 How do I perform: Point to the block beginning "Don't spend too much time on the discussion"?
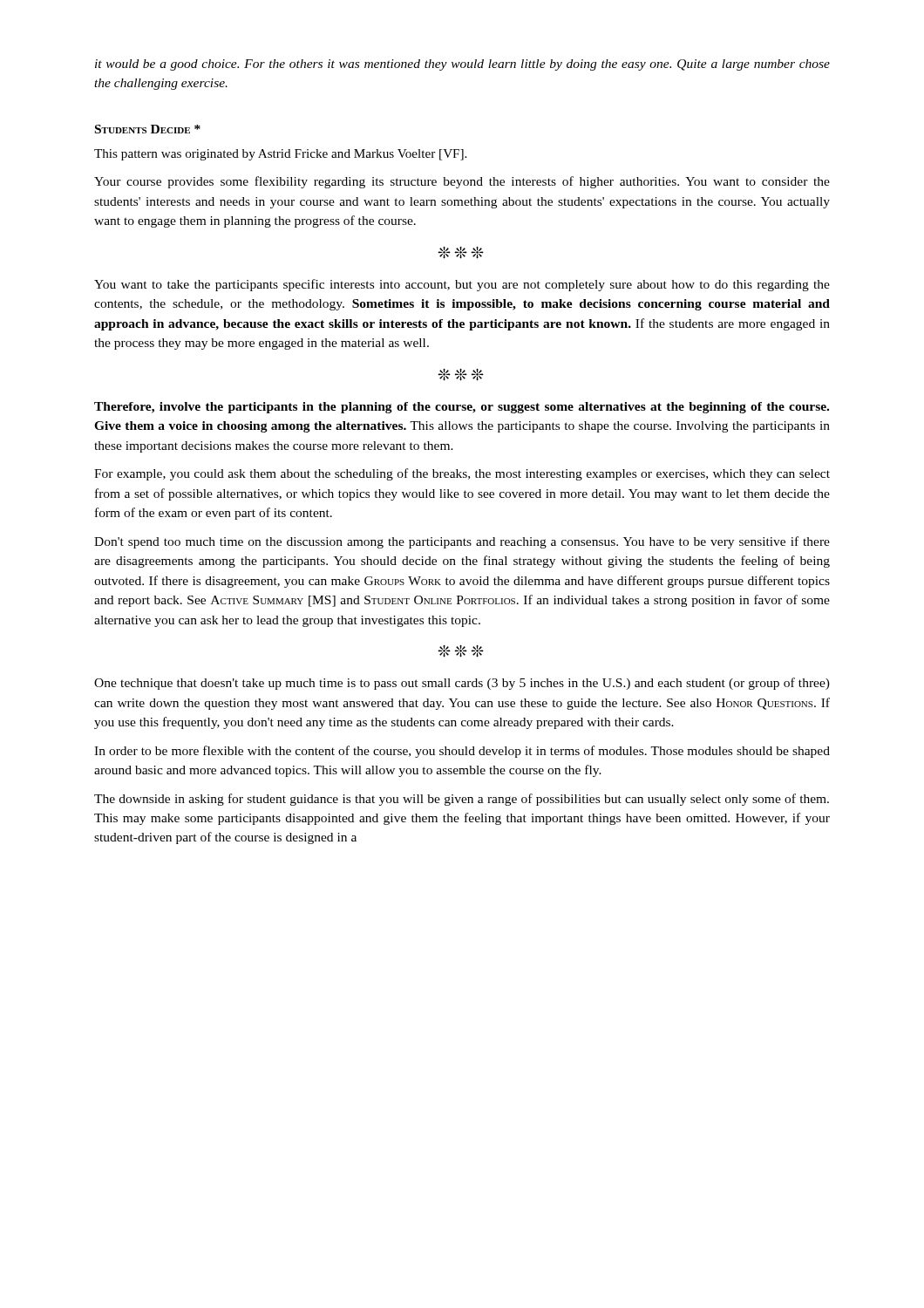[462, 580]
